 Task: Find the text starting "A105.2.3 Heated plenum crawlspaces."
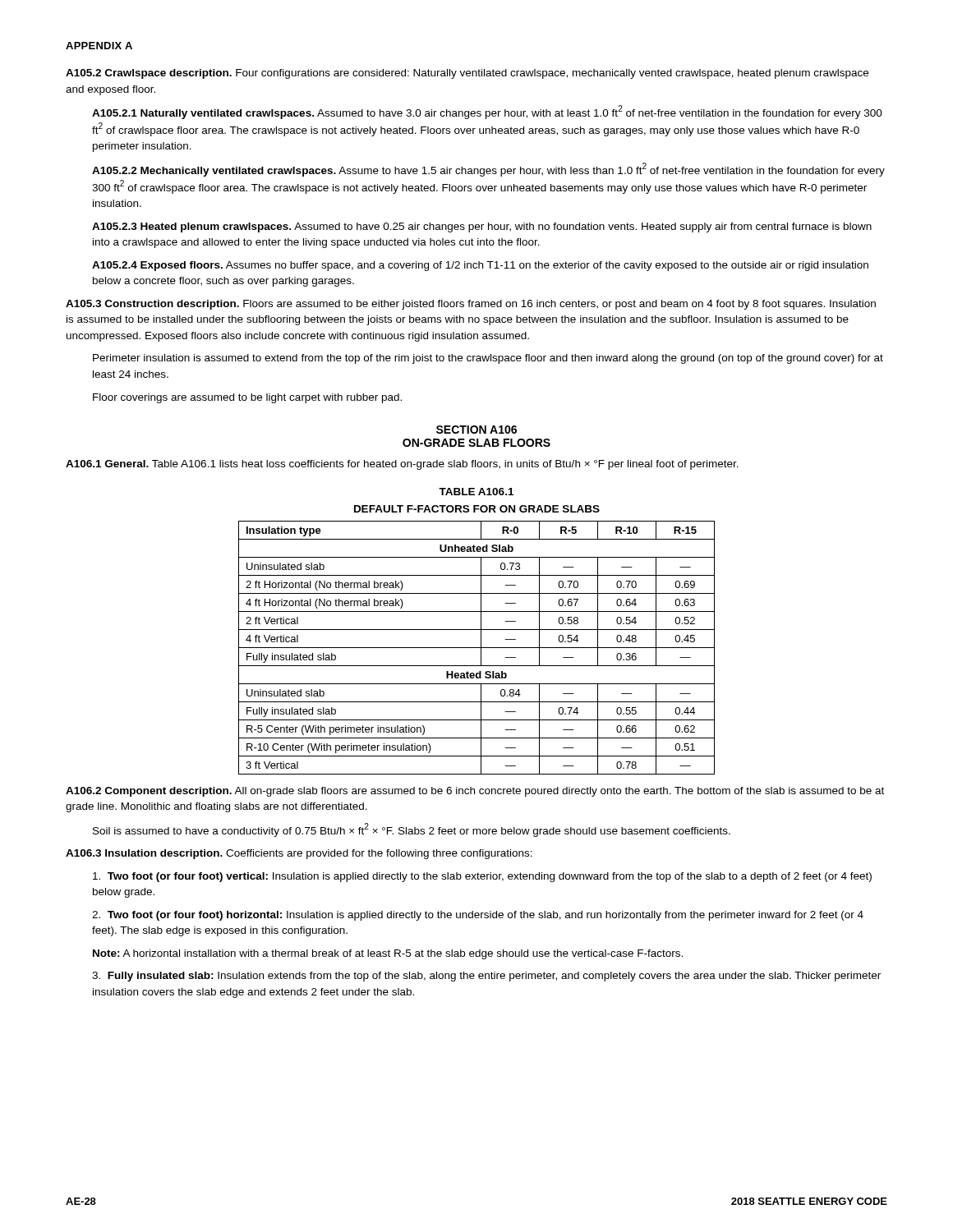tap(490, 234)
